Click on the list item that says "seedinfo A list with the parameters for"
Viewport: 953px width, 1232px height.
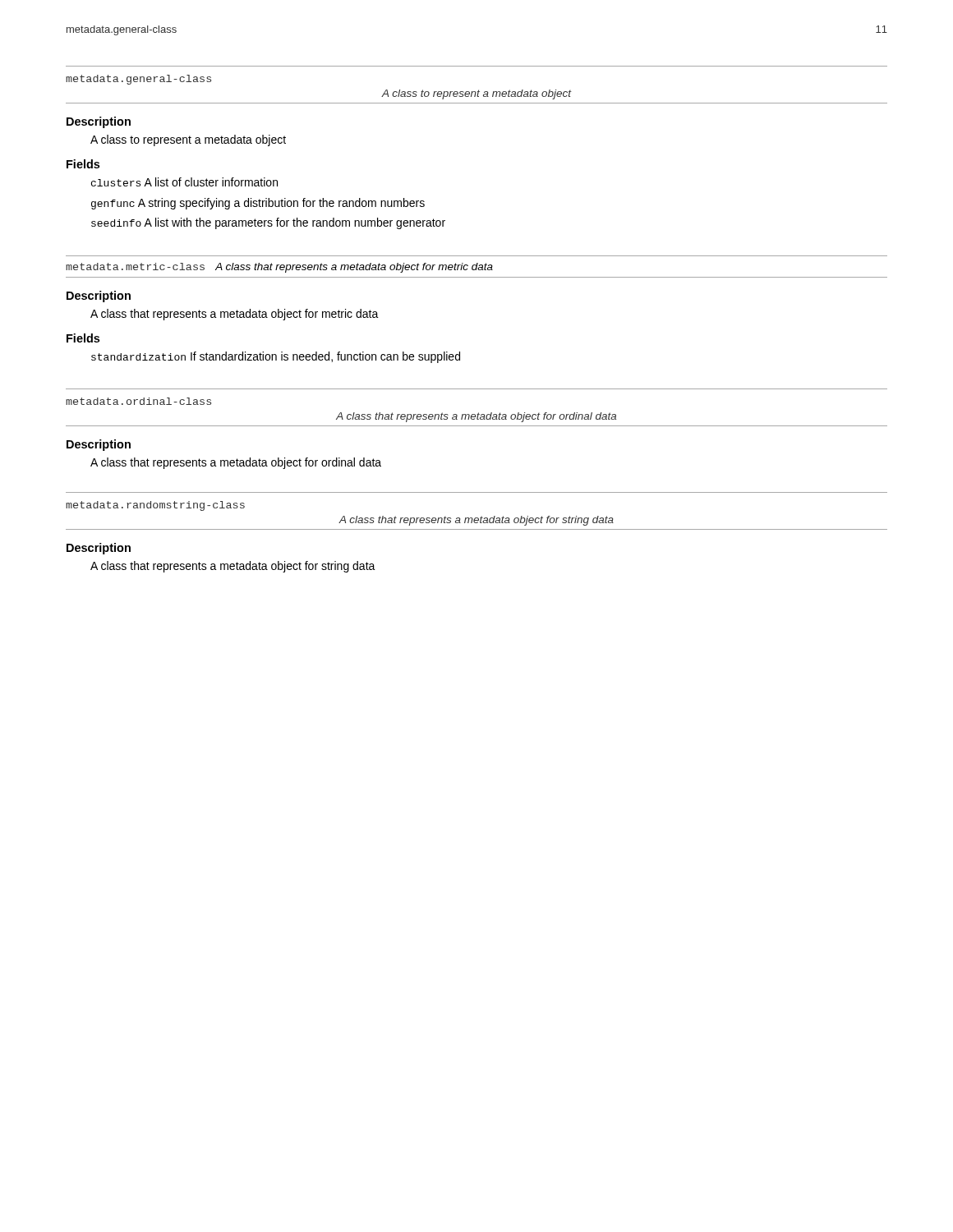[268, 223]
